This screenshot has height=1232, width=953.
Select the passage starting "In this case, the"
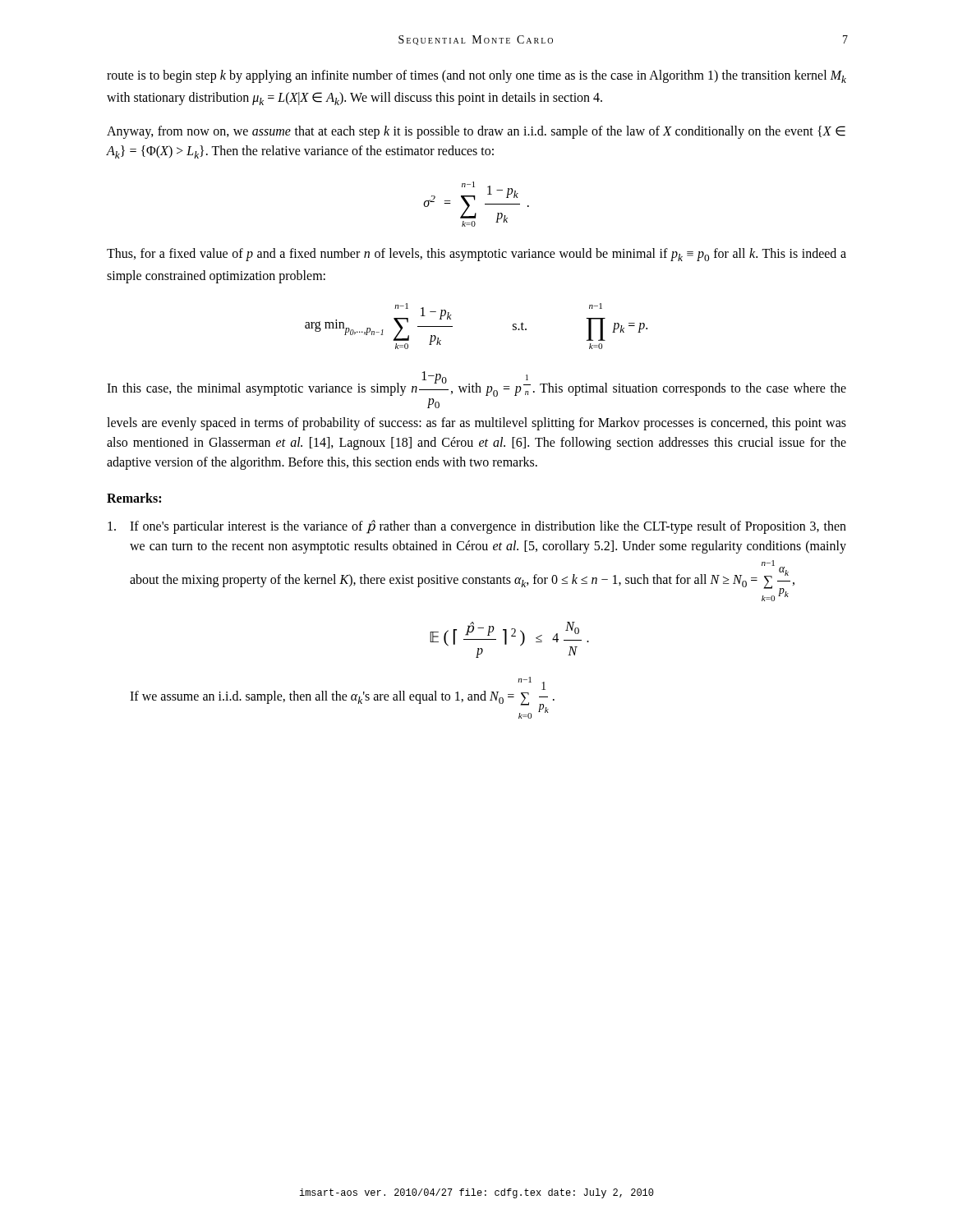[x=476, y=419]
